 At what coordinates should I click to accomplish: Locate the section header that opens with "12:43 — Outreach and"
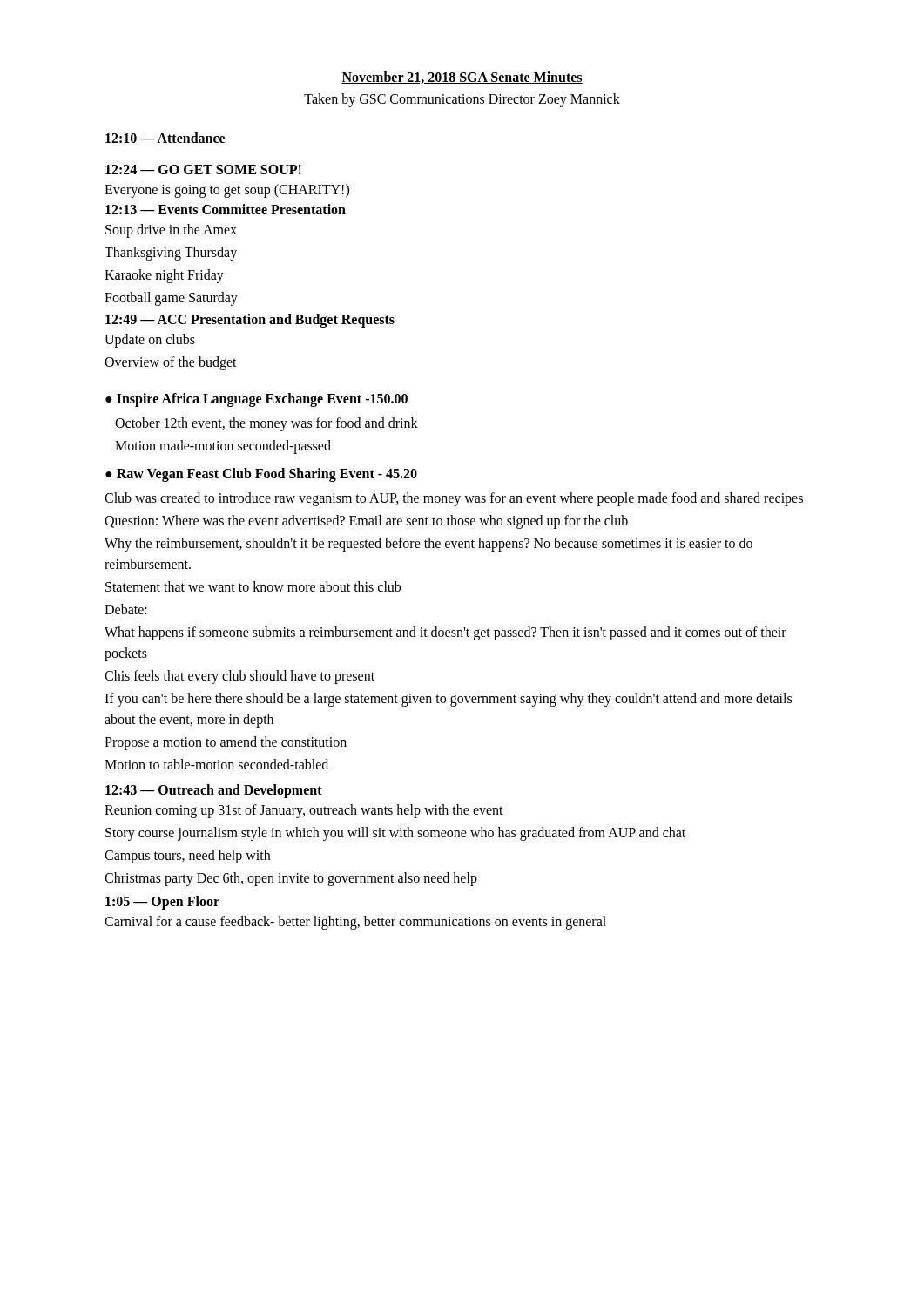click(x=213, y=790)
